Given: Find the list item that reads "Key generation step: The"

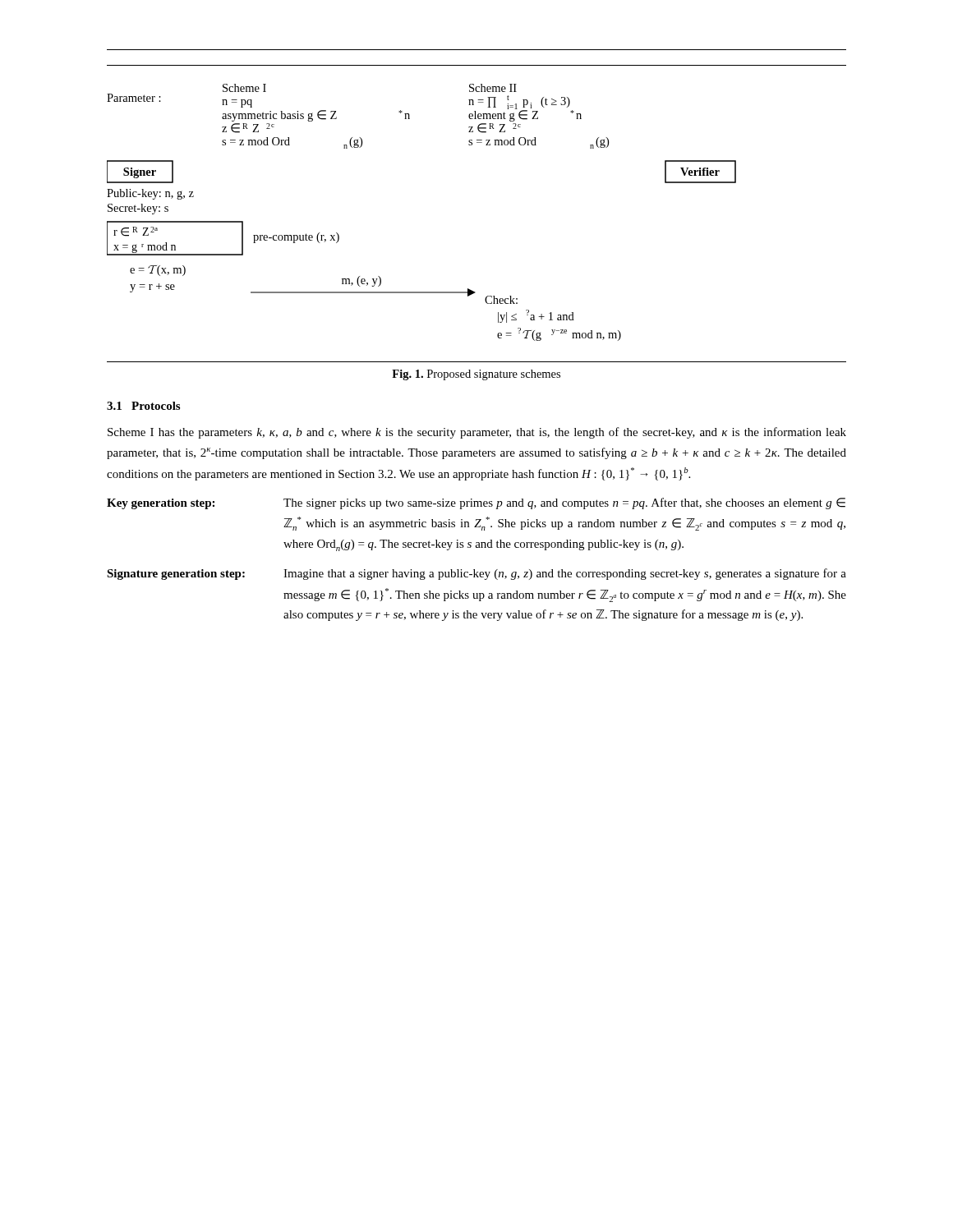Looking at the screenshot, I should click(476, 524).
